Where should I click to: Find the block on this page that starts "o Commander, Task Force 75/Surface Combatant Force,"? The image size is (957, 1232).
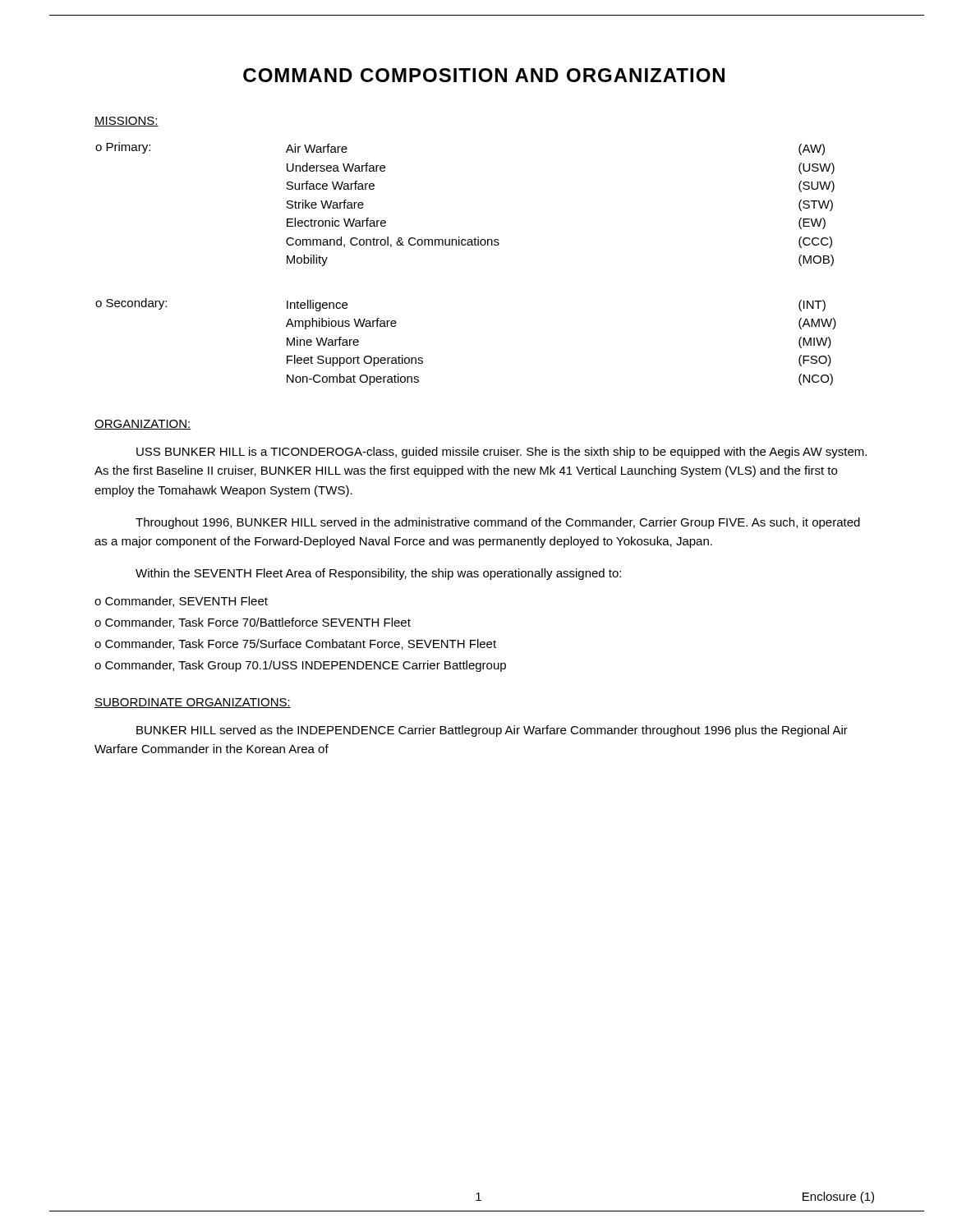click(x=295, y=643)
